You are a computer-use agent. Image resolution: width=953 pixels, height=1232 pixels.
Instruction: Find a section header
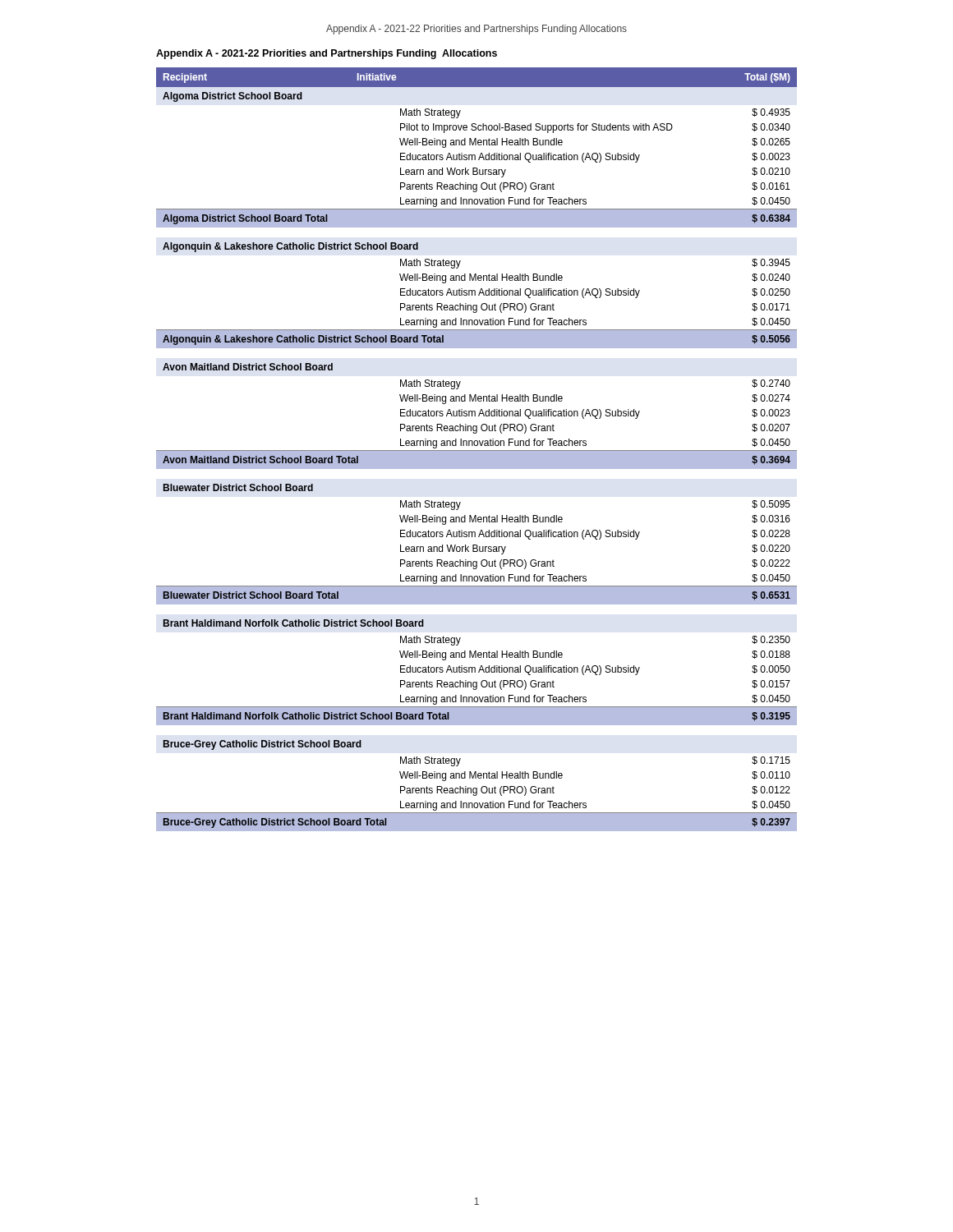click(327, 53)
